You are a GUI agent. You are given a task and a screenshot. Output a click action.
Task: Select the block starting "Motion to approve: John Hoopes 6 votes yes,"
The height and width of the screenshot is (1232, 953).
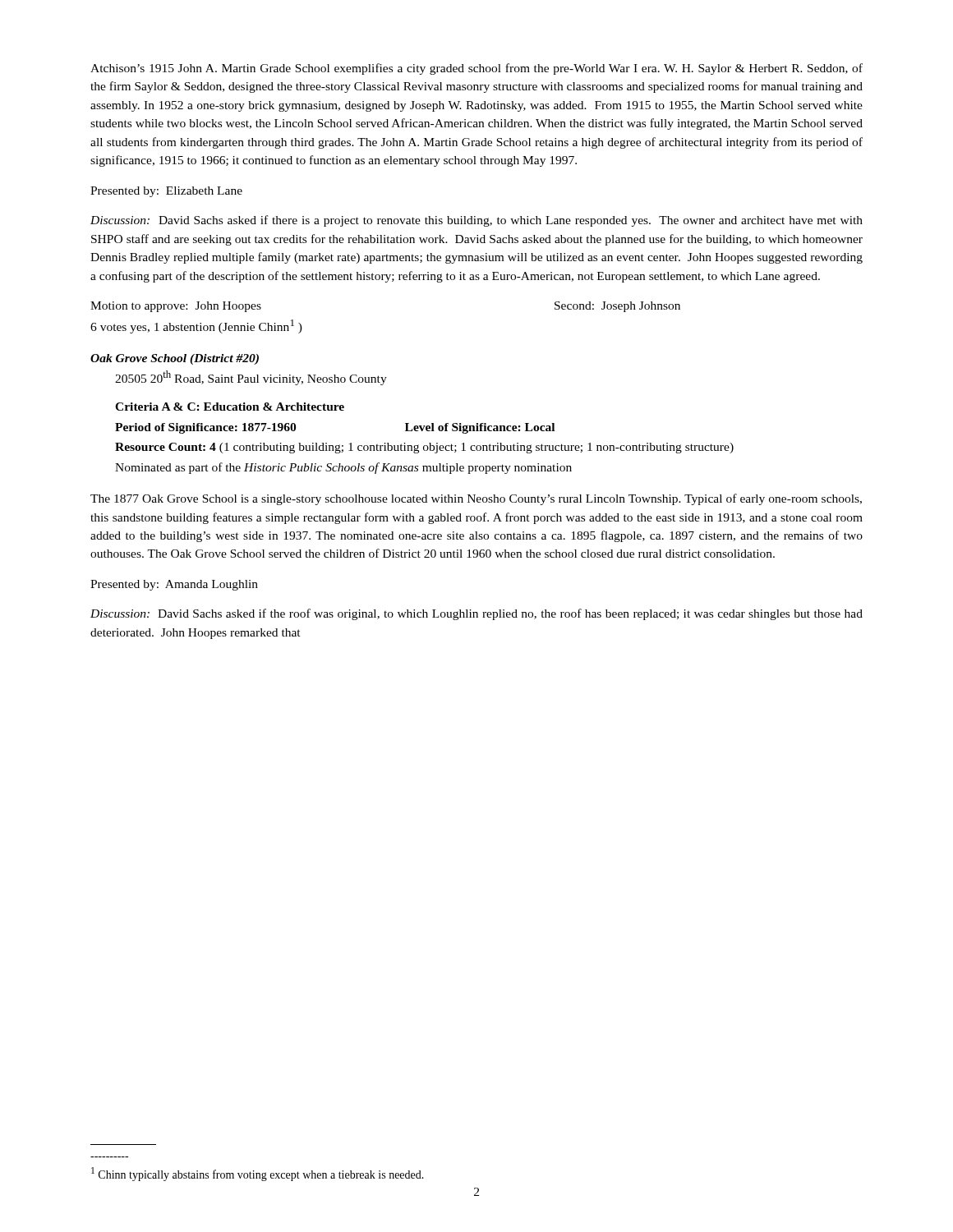pyautogui.click(x=176, y=307)
